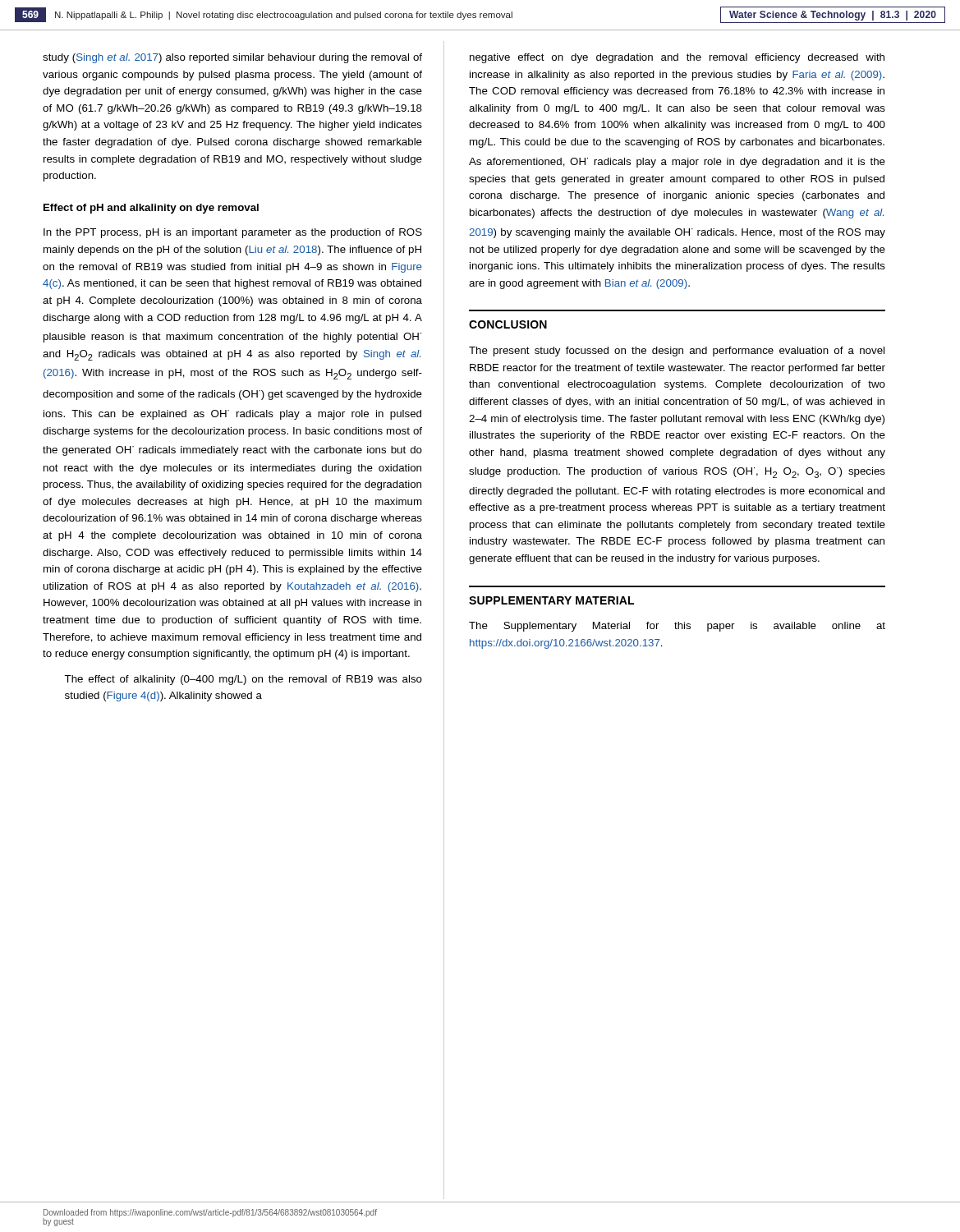Find the text starting "The Supplementary Material for this"
This screenshot has width=960, height=1232.
coord(677,634)
